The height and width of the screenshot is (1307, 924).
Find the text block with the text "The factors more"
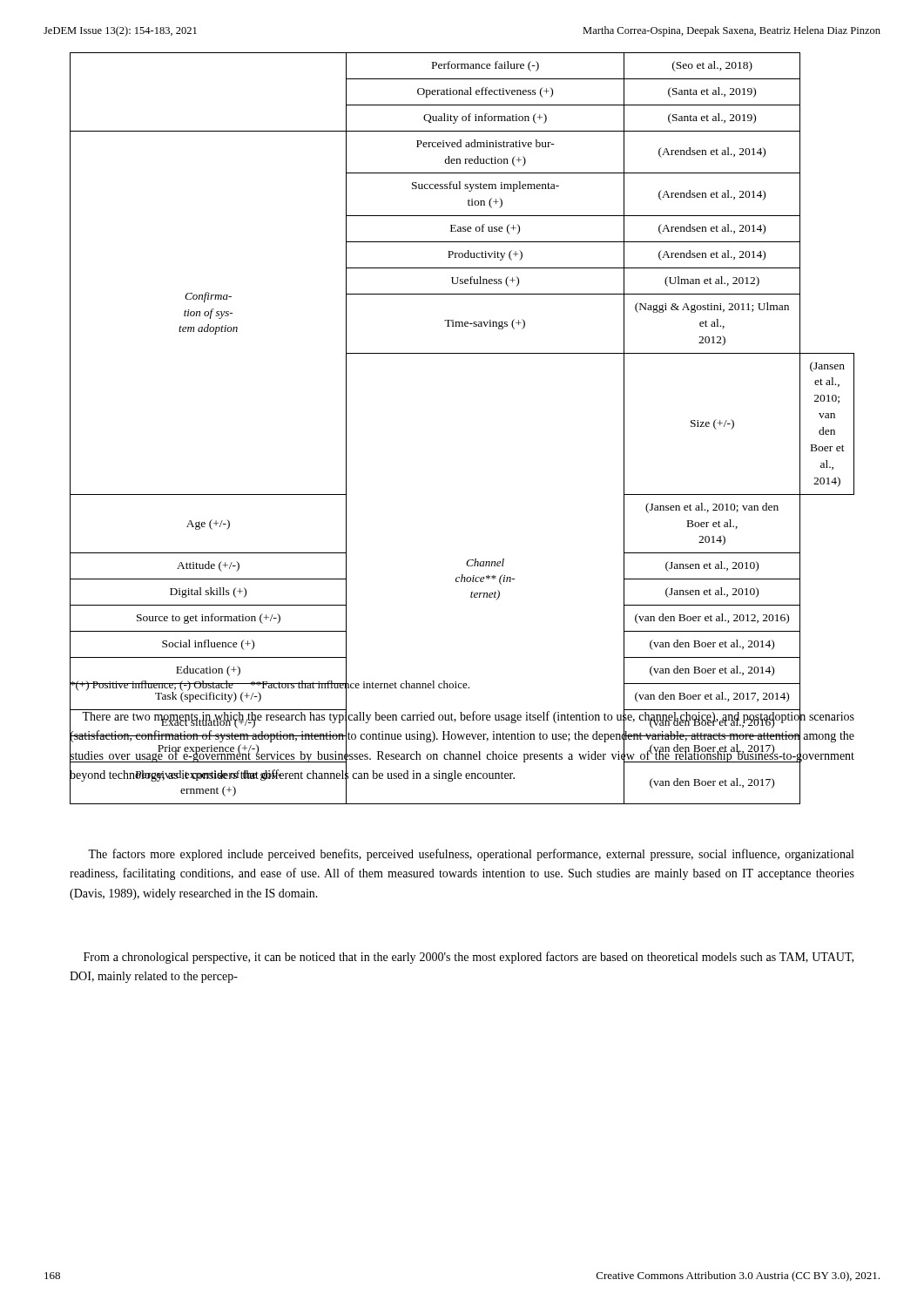click(462, 874)
